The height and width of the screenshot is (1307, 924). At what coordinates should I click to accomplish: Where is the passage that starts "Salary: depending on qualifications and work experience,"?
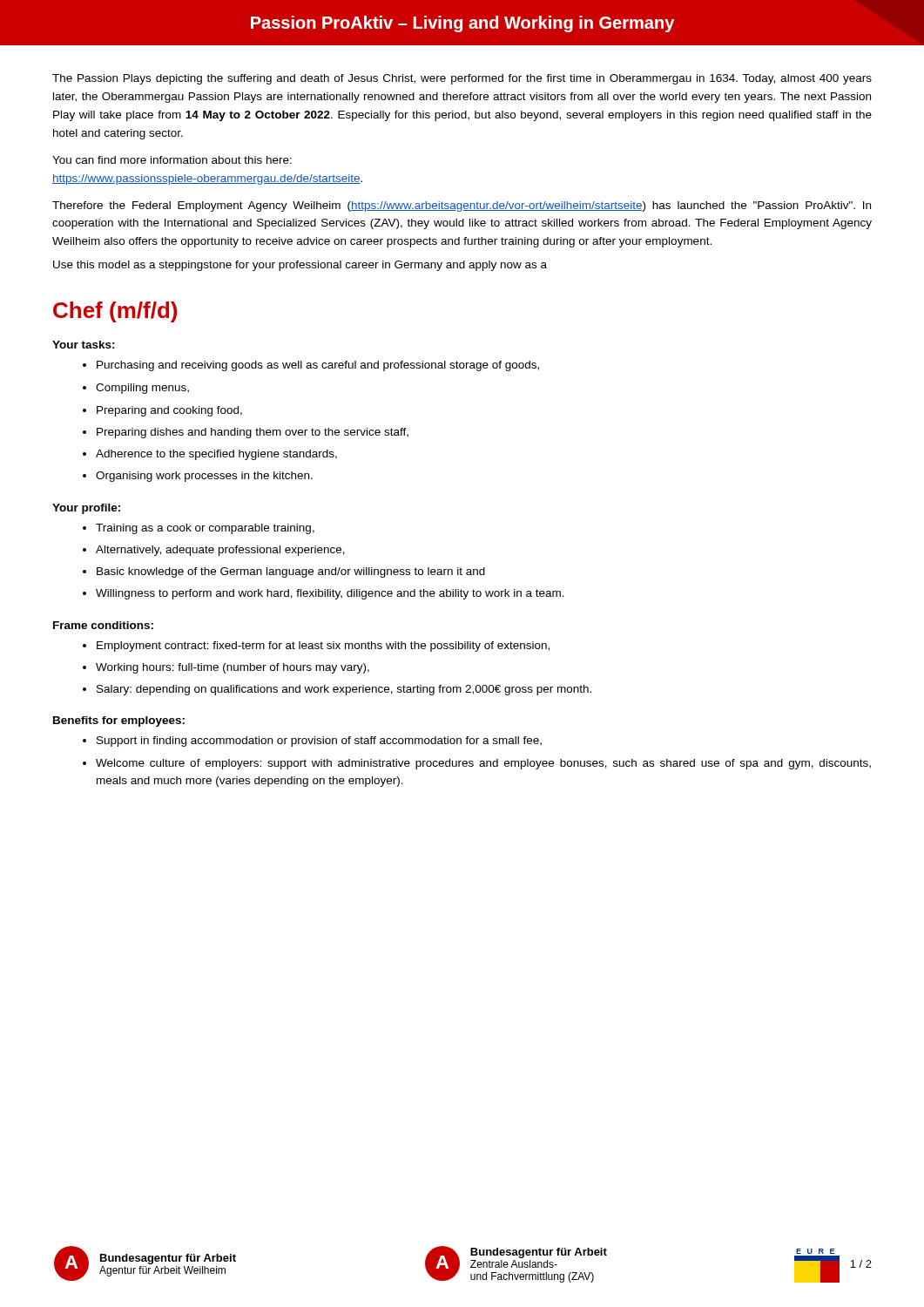(x=475, y=690)
